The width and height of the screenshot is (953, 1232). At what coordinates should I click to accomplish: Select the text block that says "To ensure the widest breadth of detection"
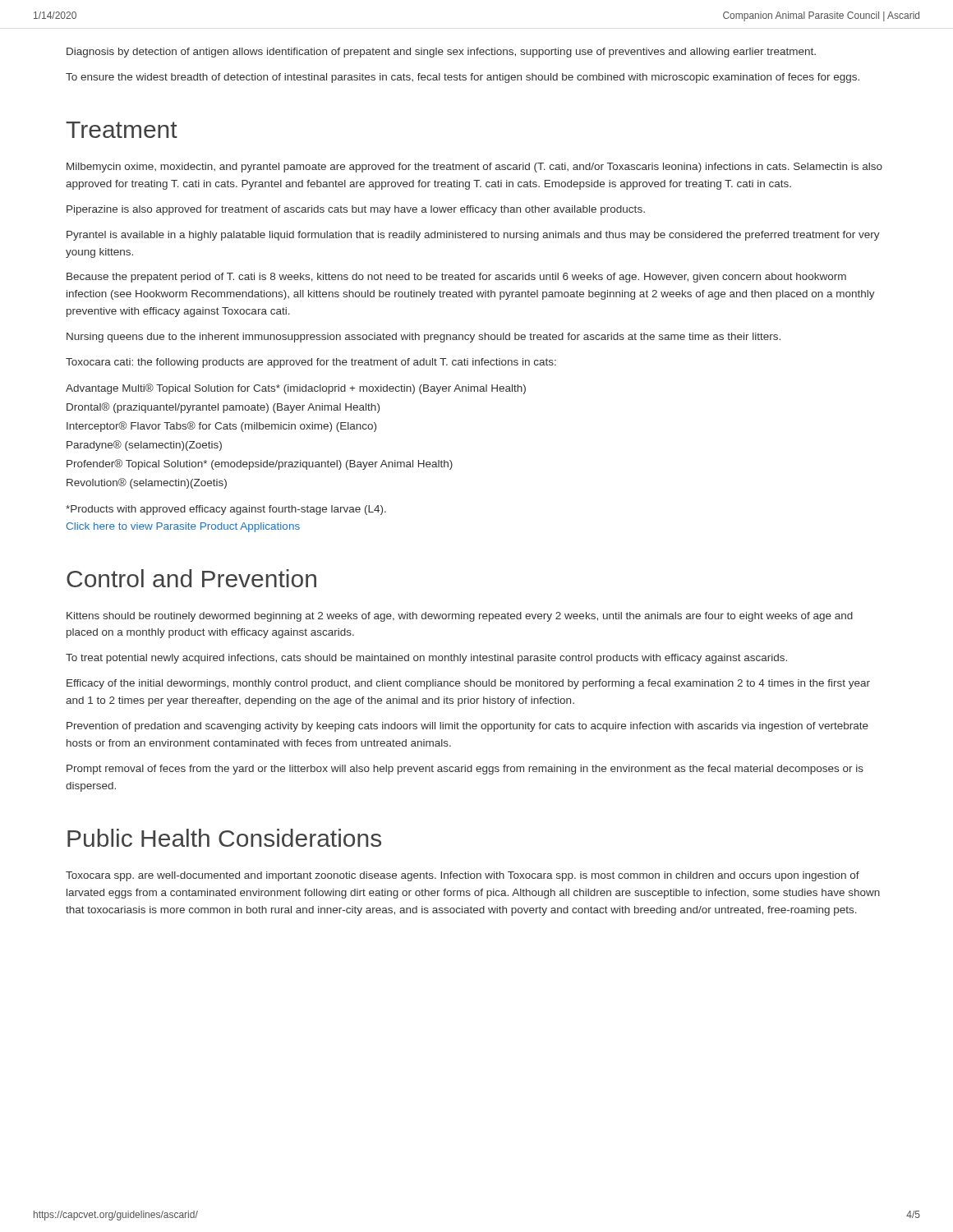[x=463, y=77]
